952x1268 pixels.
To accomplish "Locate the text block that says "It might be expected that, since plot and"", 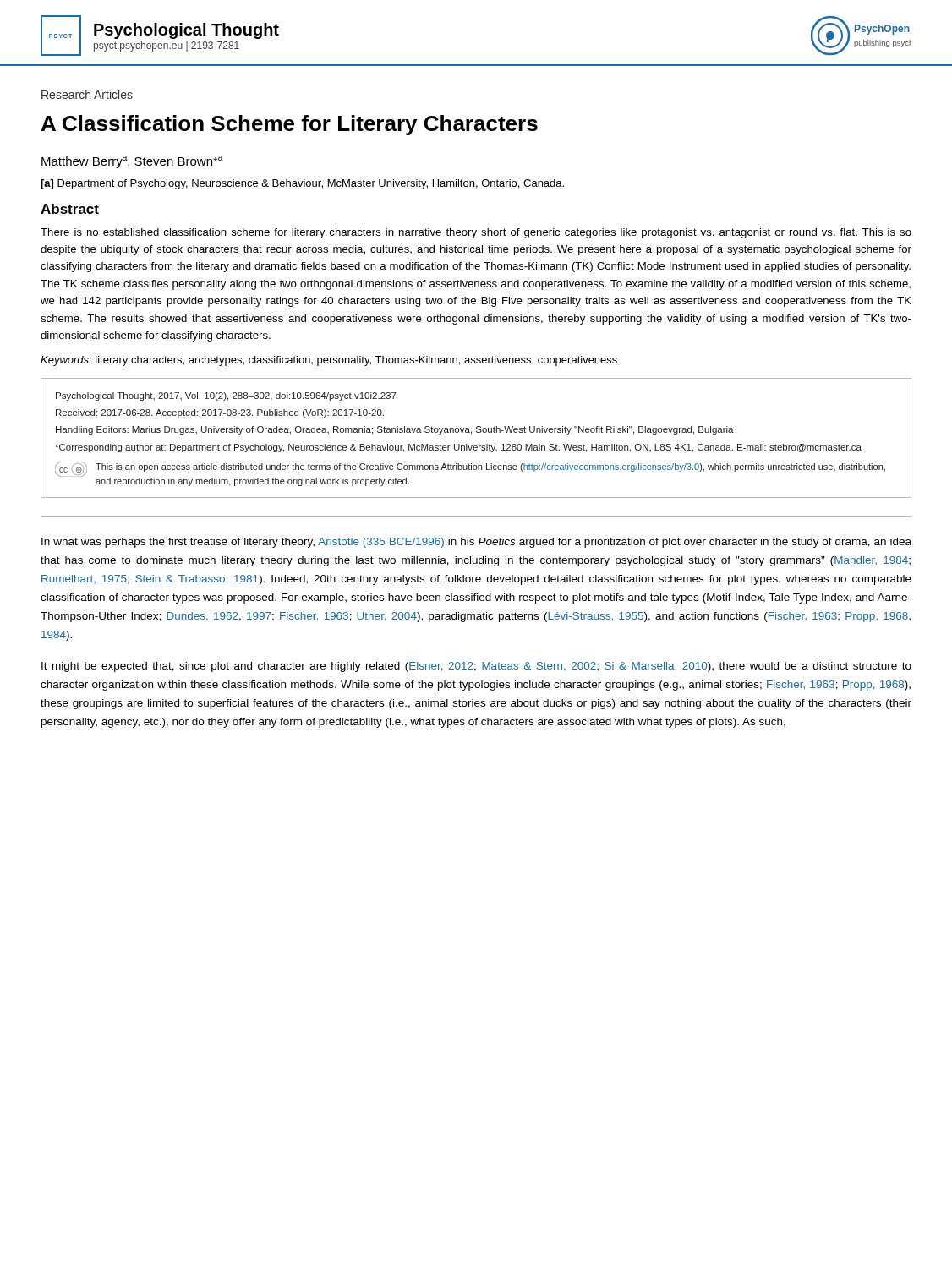I will point(476,694).
